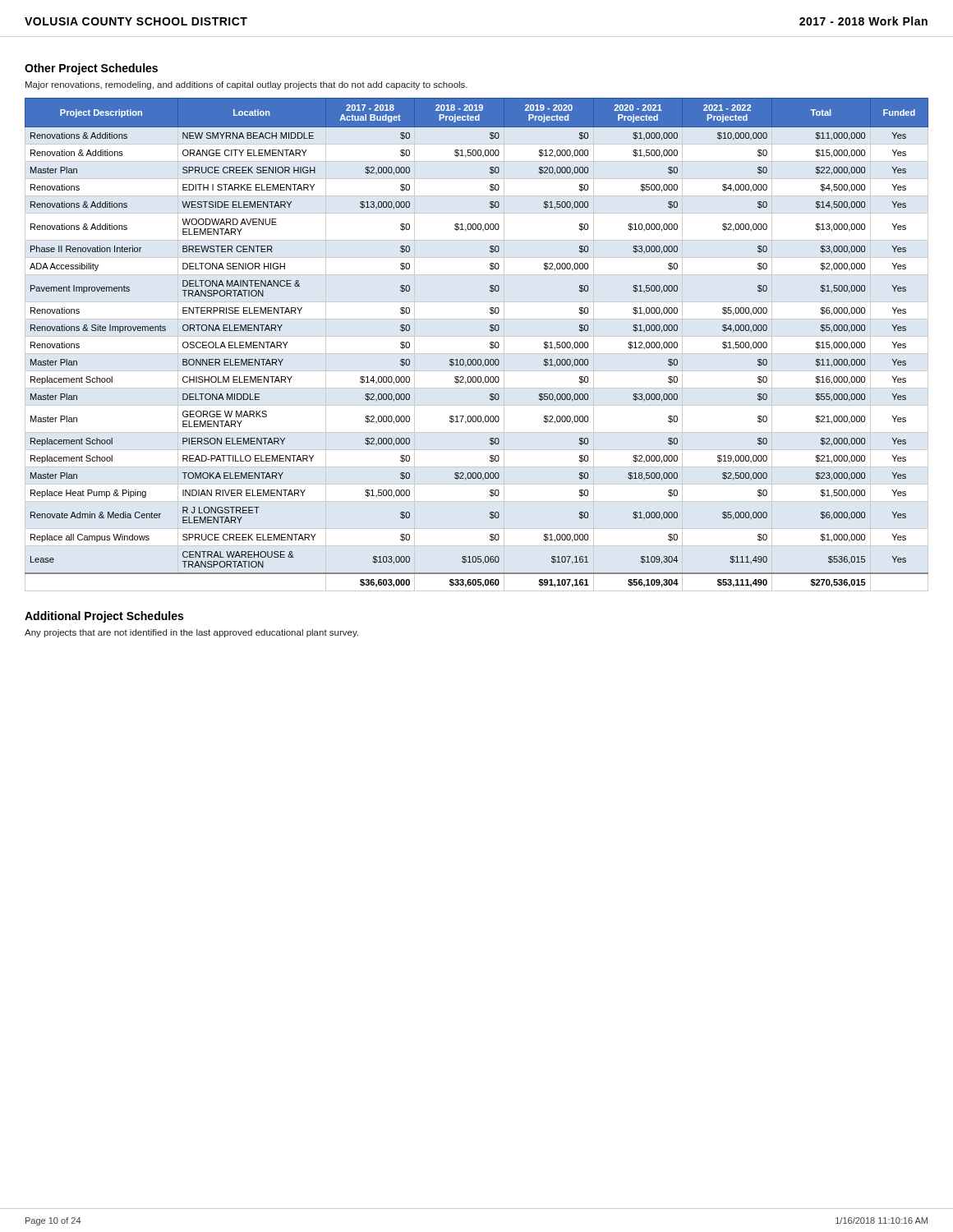Locate the element starting "Any projects that are"
953x1232 pixels.
click(192, 632)
